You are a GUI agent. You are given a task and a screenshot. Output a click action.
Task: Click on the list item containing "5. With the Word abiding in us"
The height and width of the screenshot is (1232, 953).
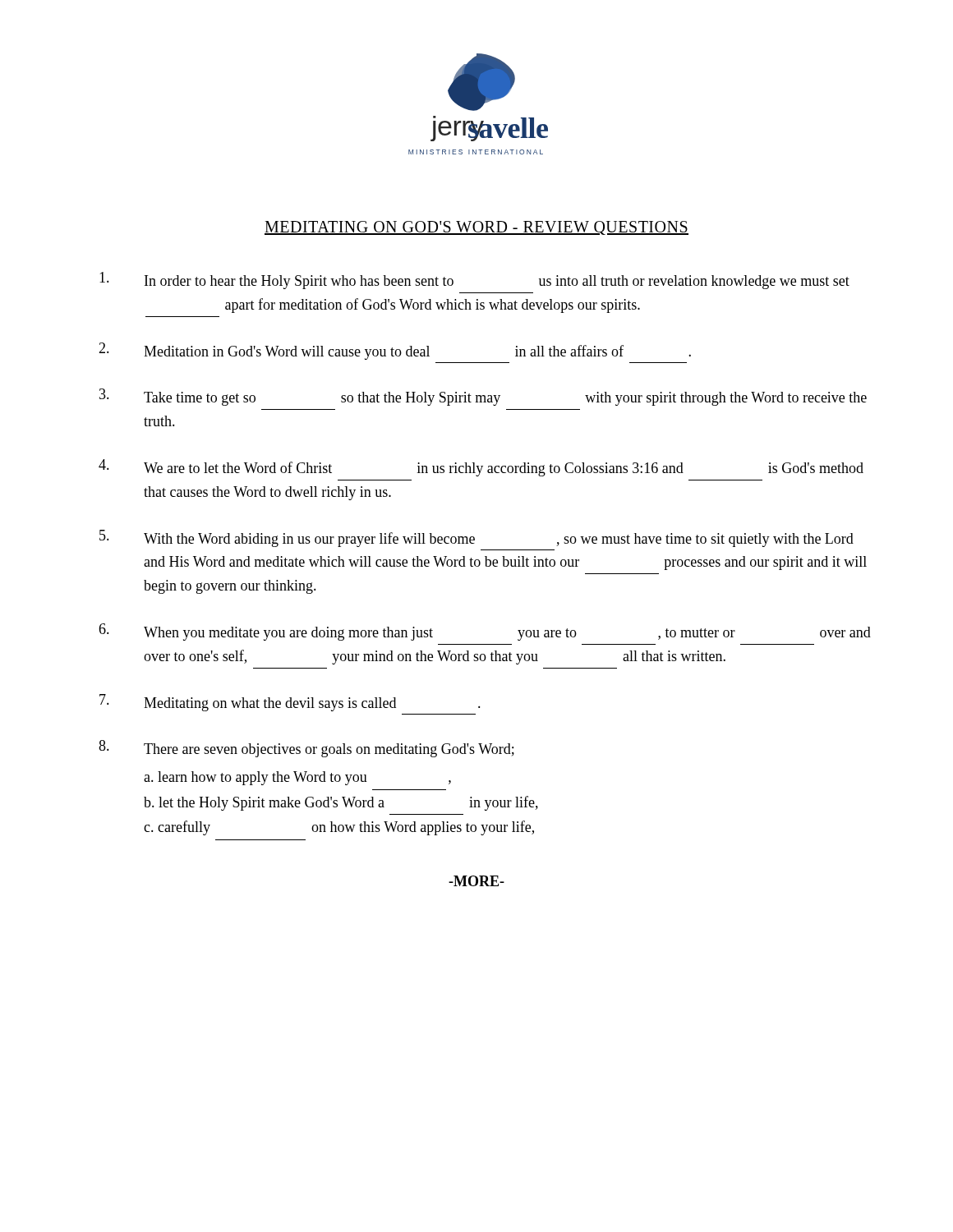click(x=485, y=562)
